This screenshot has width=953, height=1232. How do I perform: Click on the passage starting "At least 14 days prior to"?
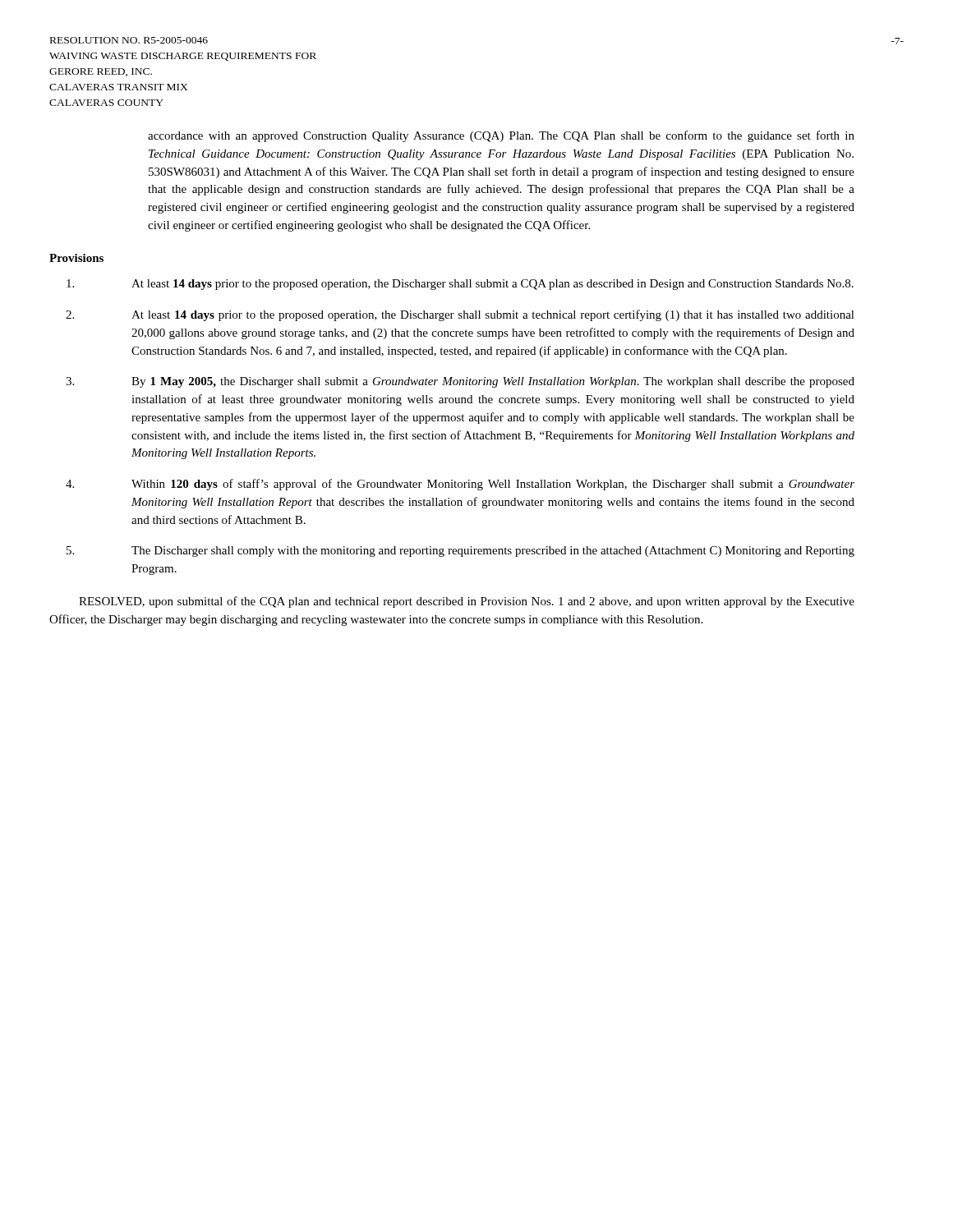(x=452, y=284)
